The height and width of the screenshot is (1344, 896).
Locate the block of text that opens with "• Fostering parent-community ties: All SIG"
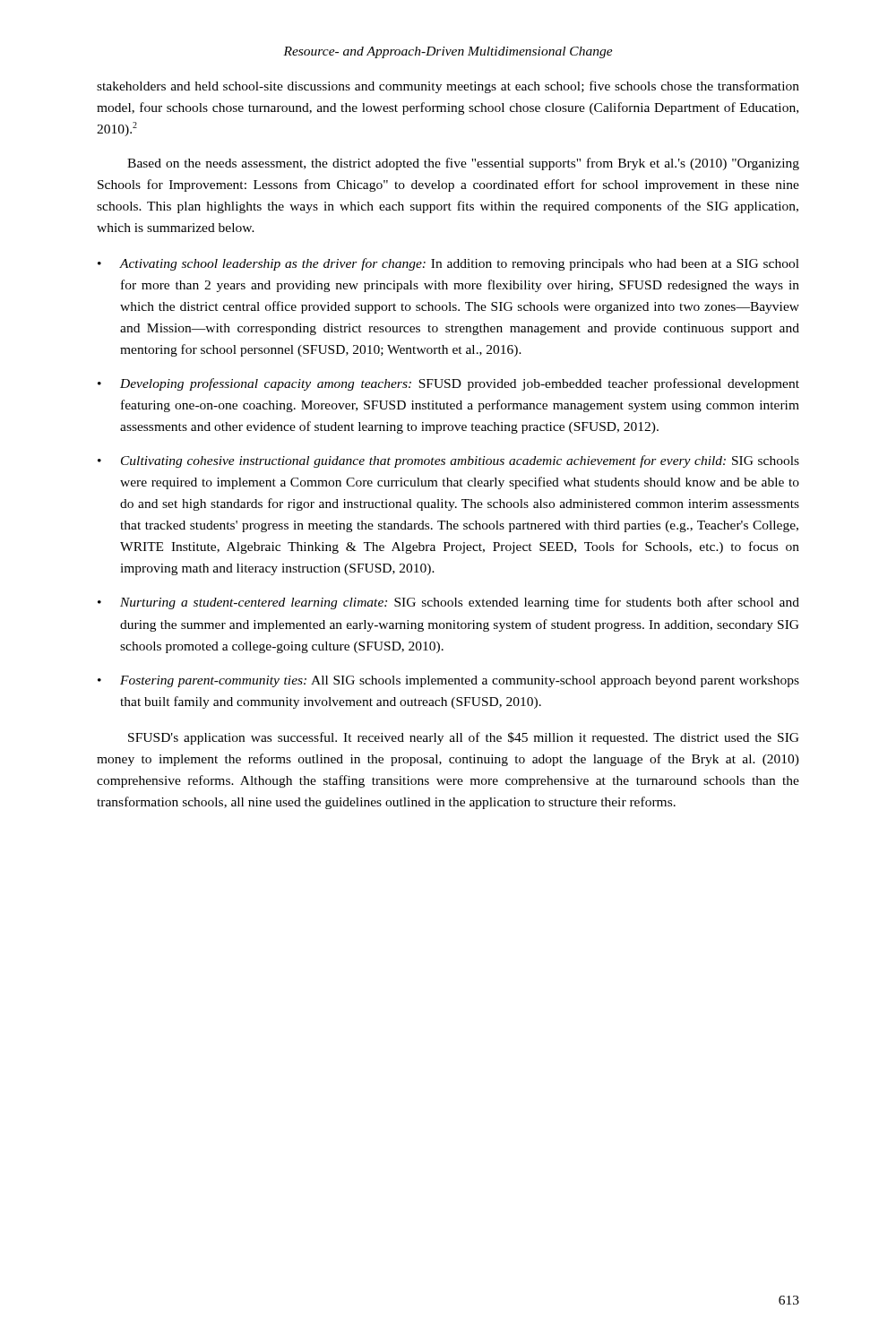[x=448, y=690]
